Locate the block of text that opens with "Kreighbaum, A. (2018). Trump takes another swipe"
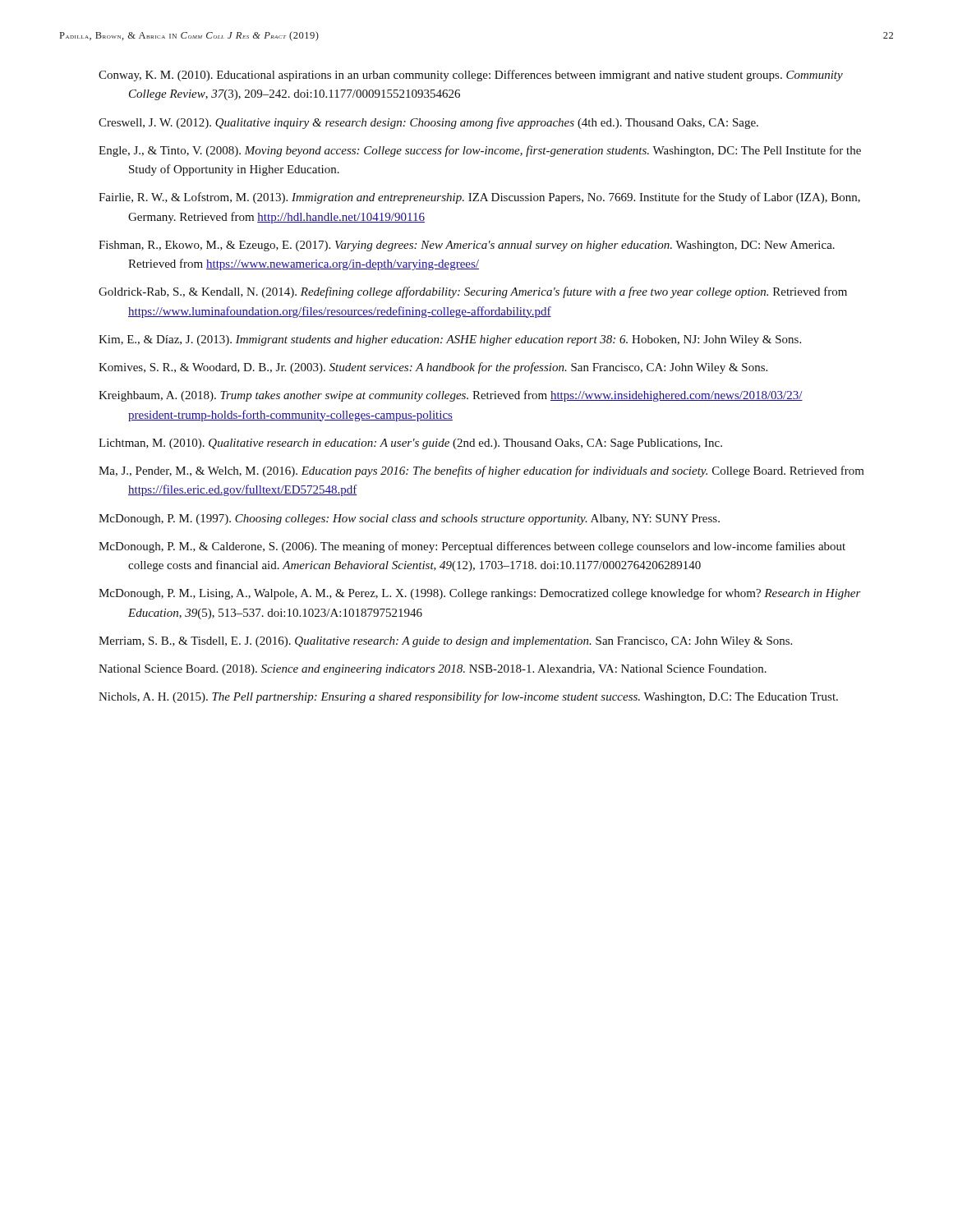 click(x=450, y=405)
